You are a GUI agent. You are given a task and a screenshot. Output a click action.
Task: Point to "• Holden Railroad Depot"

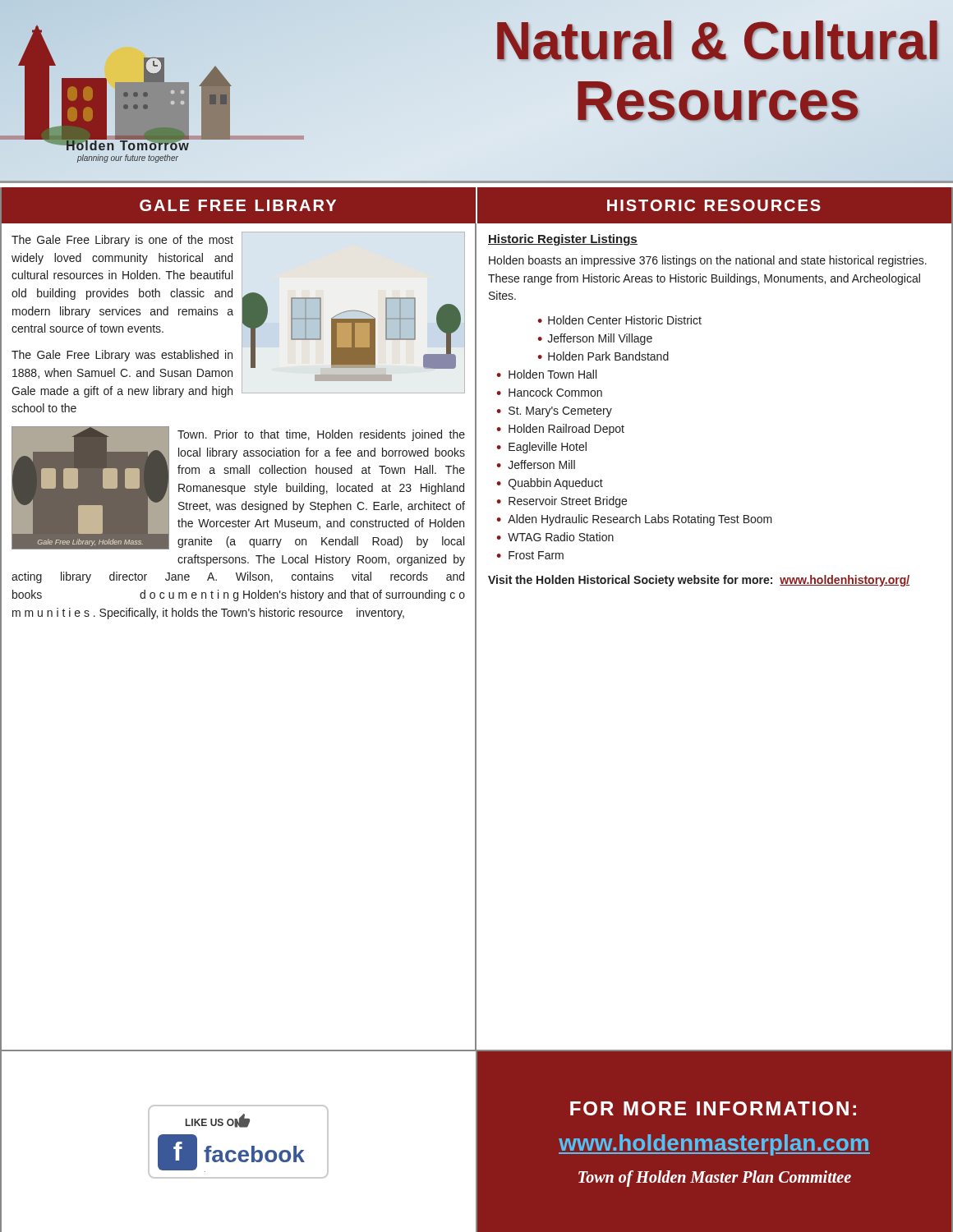pyautogui.click(x=560, y=430)
